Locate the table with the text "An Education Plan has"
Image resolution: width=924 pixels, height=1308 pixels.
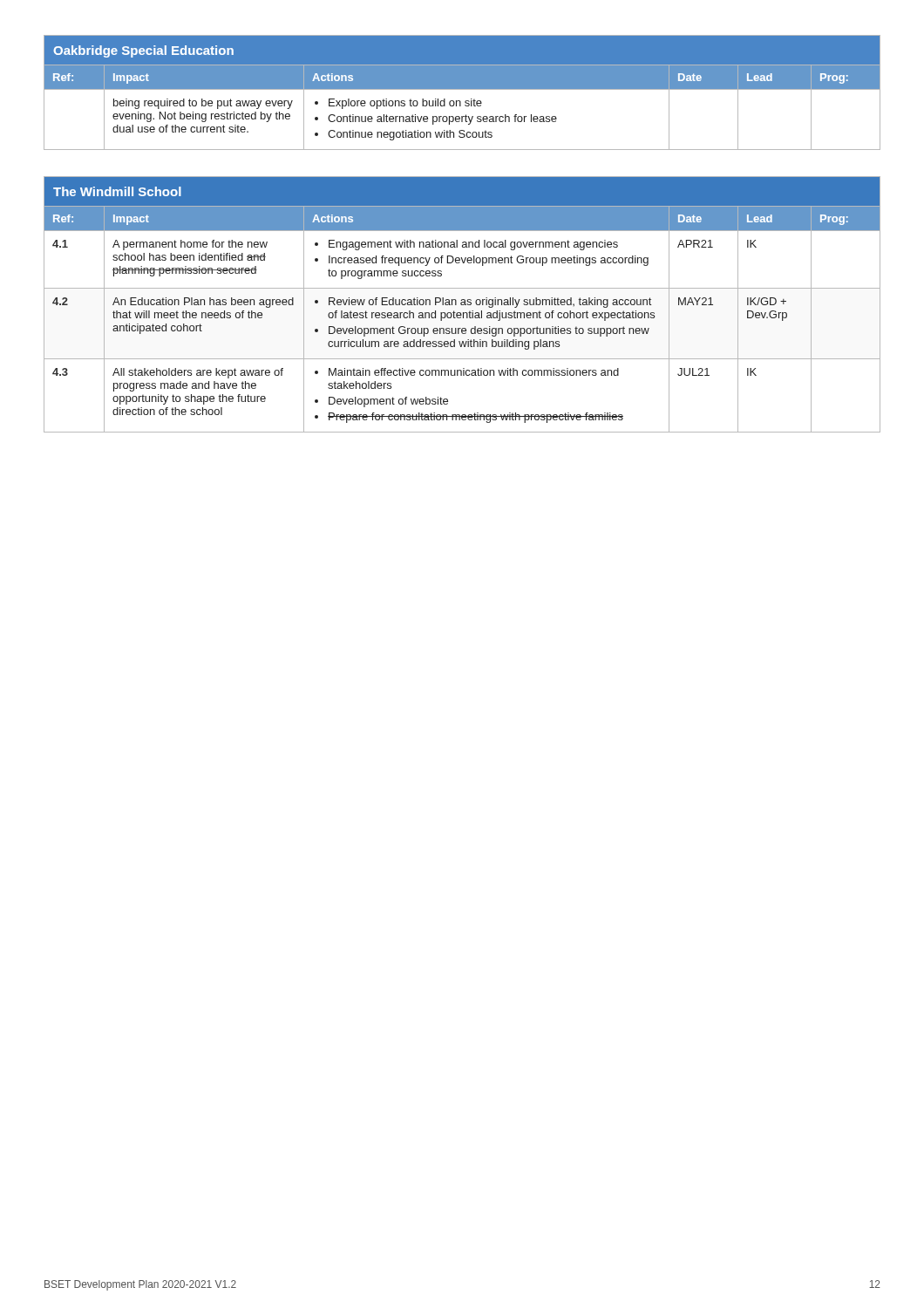tap(462, 304)
